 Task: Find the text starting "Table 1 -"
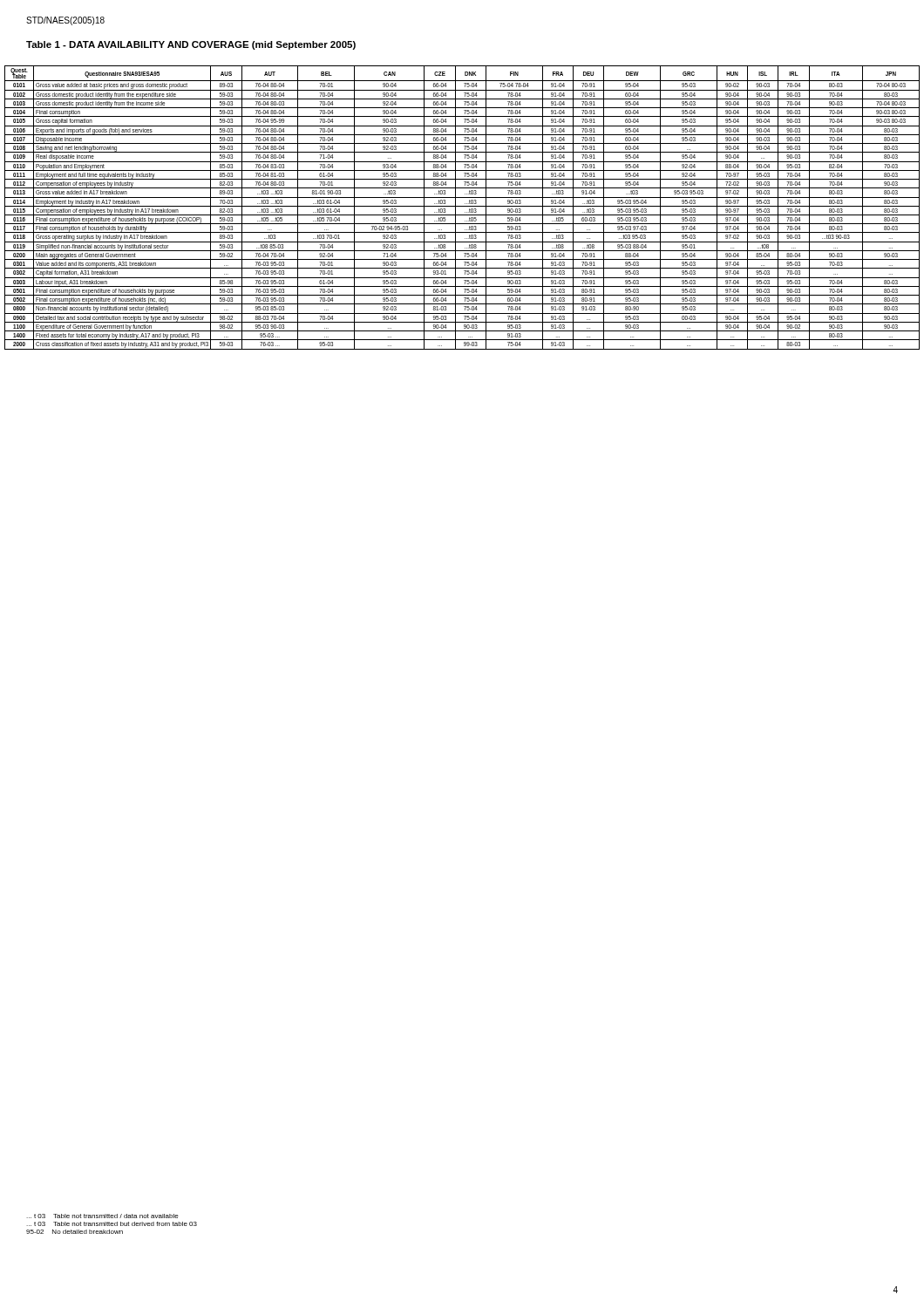pyautogui.click(x=191, y=44)
